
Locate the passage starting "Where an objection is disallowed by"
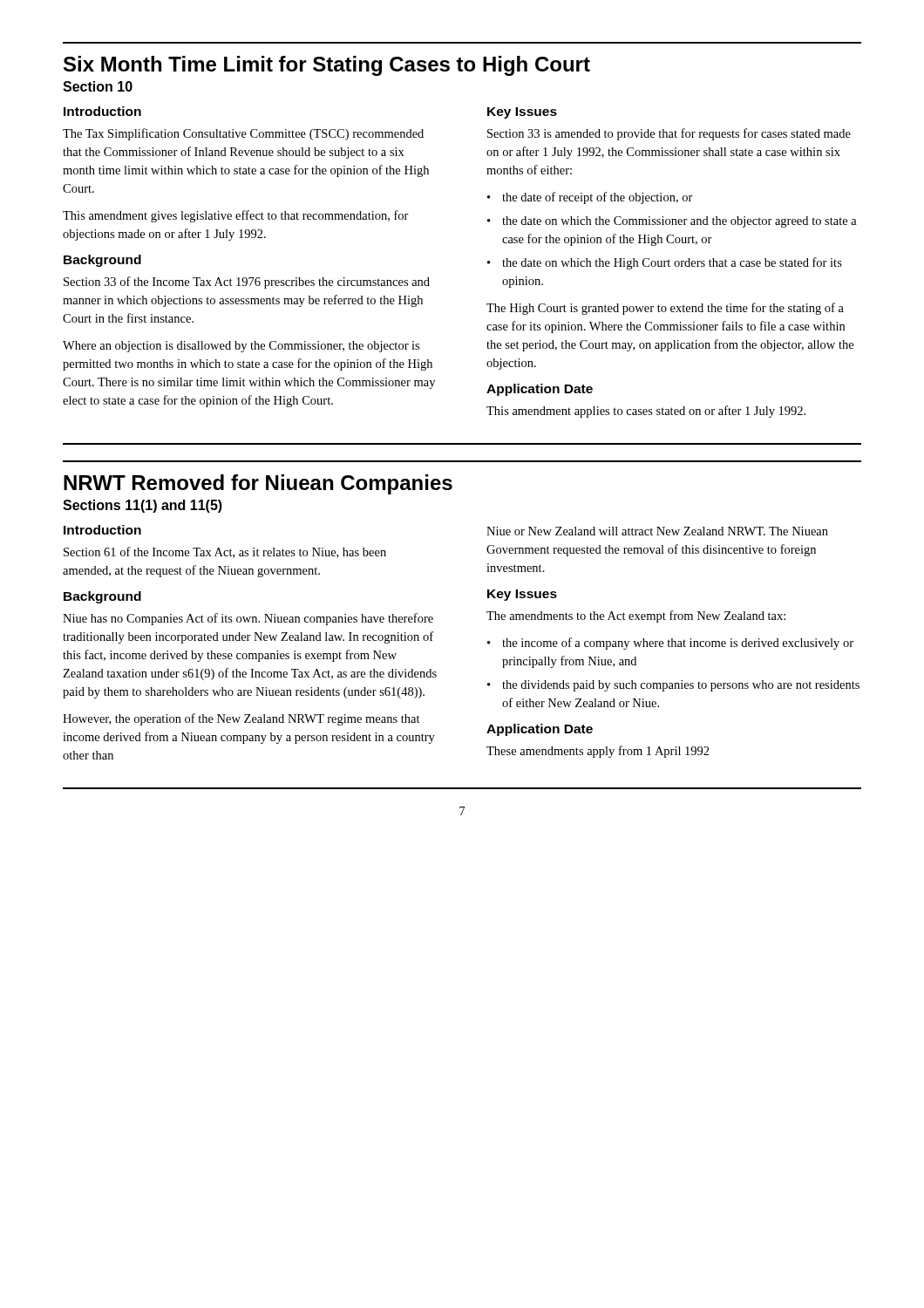(250, 373)
